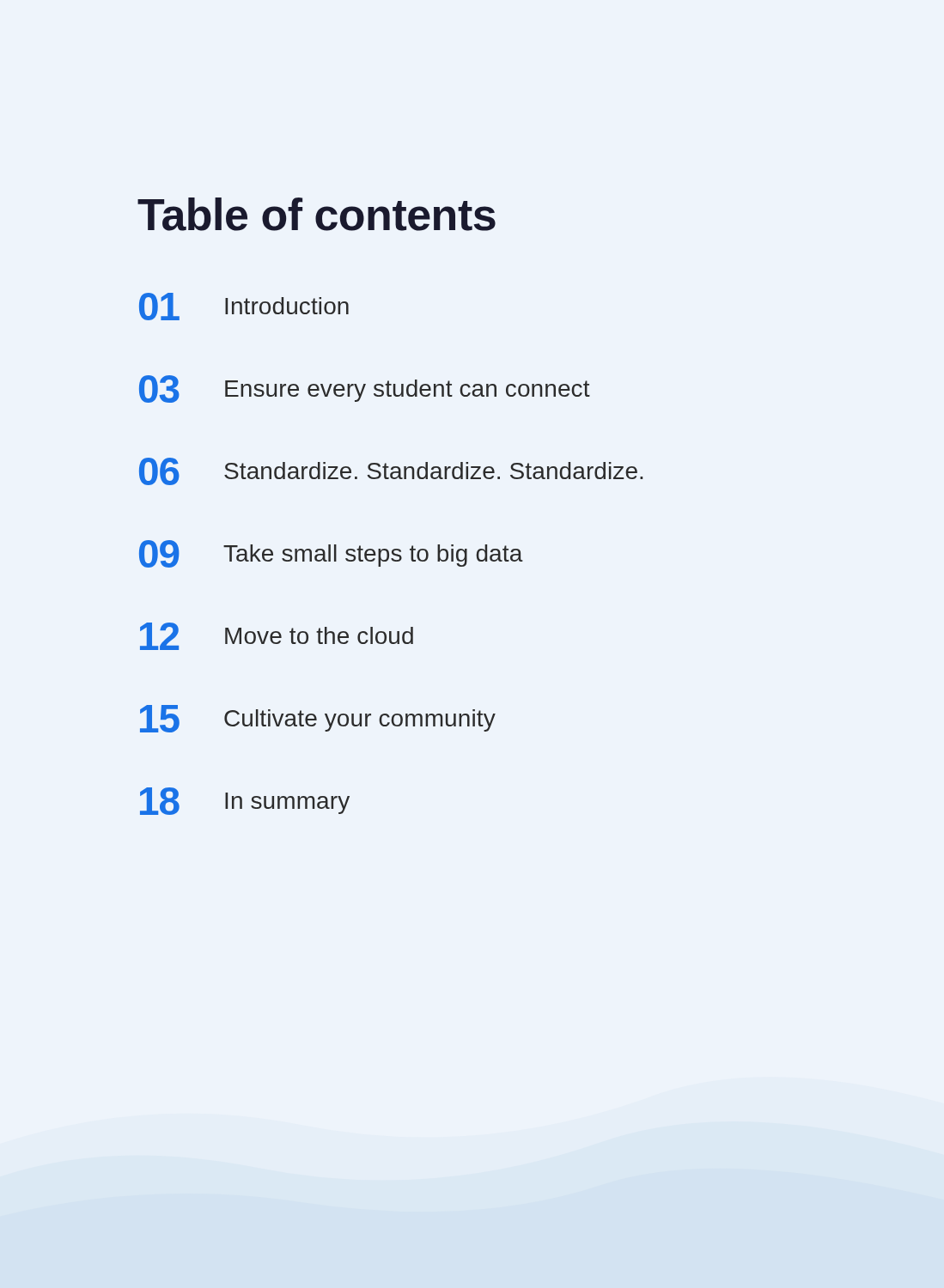Viewport: 944px width, 1288px height.
Task: Select the list item that reads "09 Take small steps"
Action: point(330,554)
